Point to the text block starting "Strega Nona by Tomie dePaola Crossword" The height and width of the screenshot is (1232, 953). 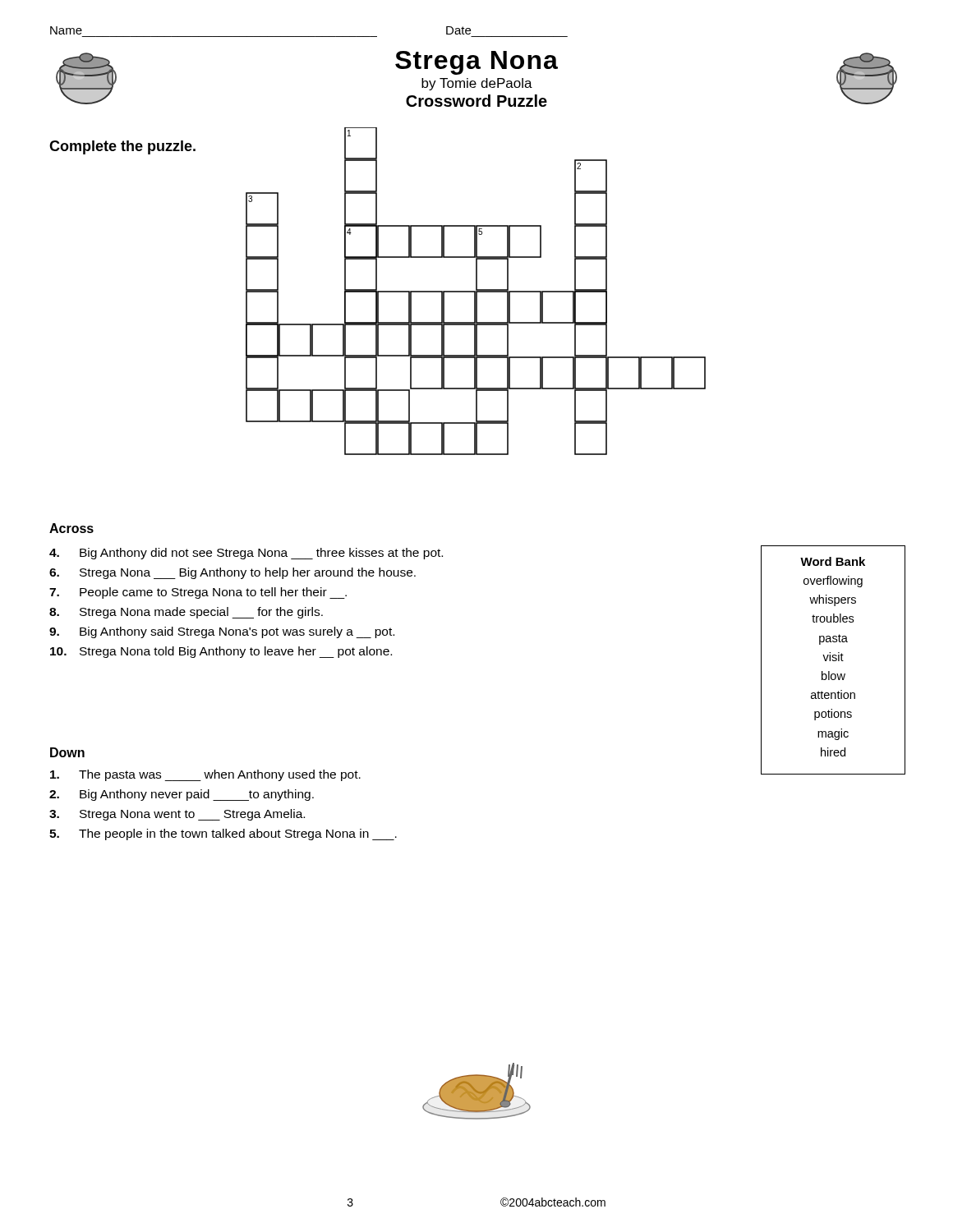476,78
